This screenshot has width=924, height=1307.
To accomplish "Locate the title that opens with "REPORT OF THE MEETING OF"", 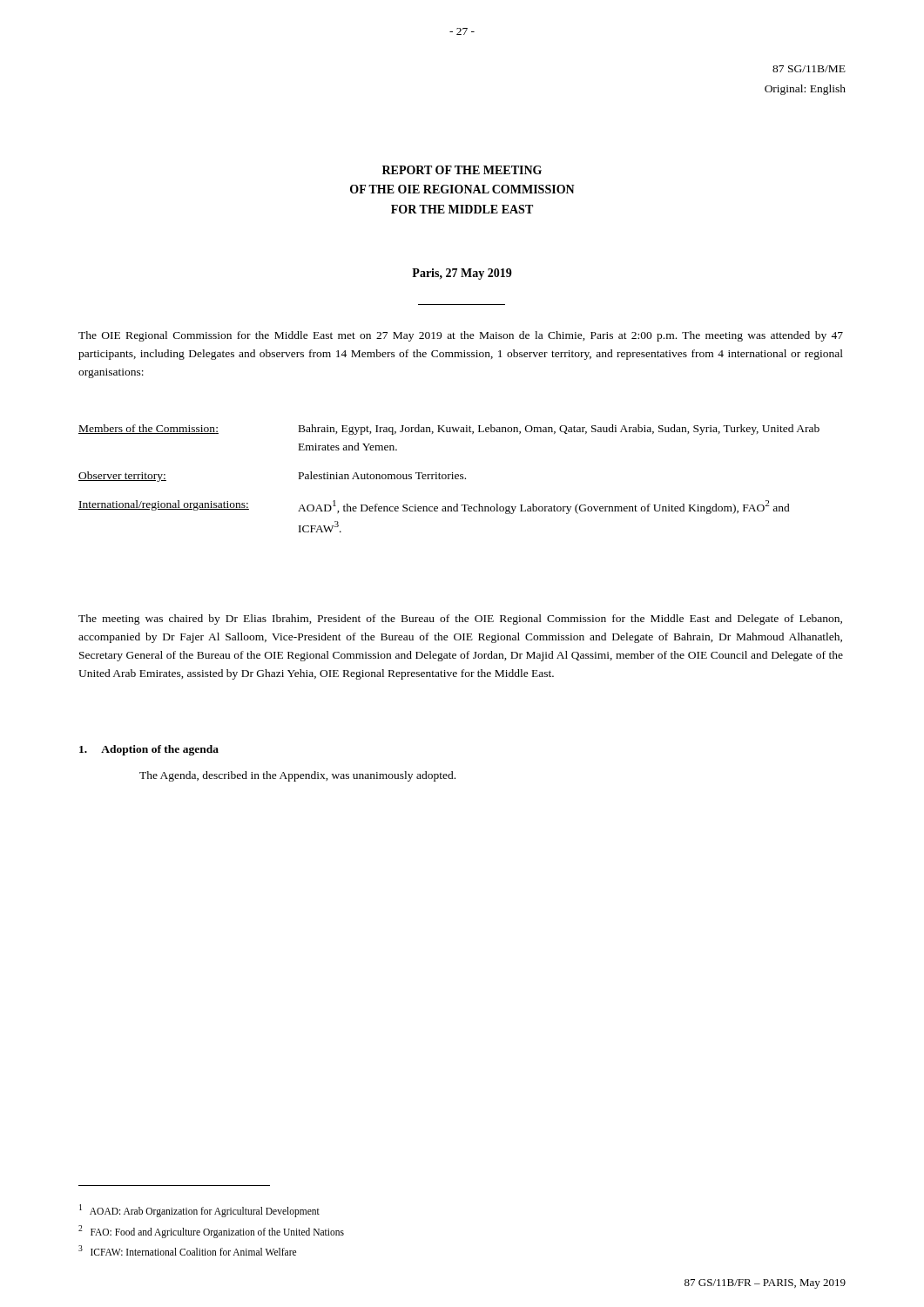I will click(x=462, y=190).
